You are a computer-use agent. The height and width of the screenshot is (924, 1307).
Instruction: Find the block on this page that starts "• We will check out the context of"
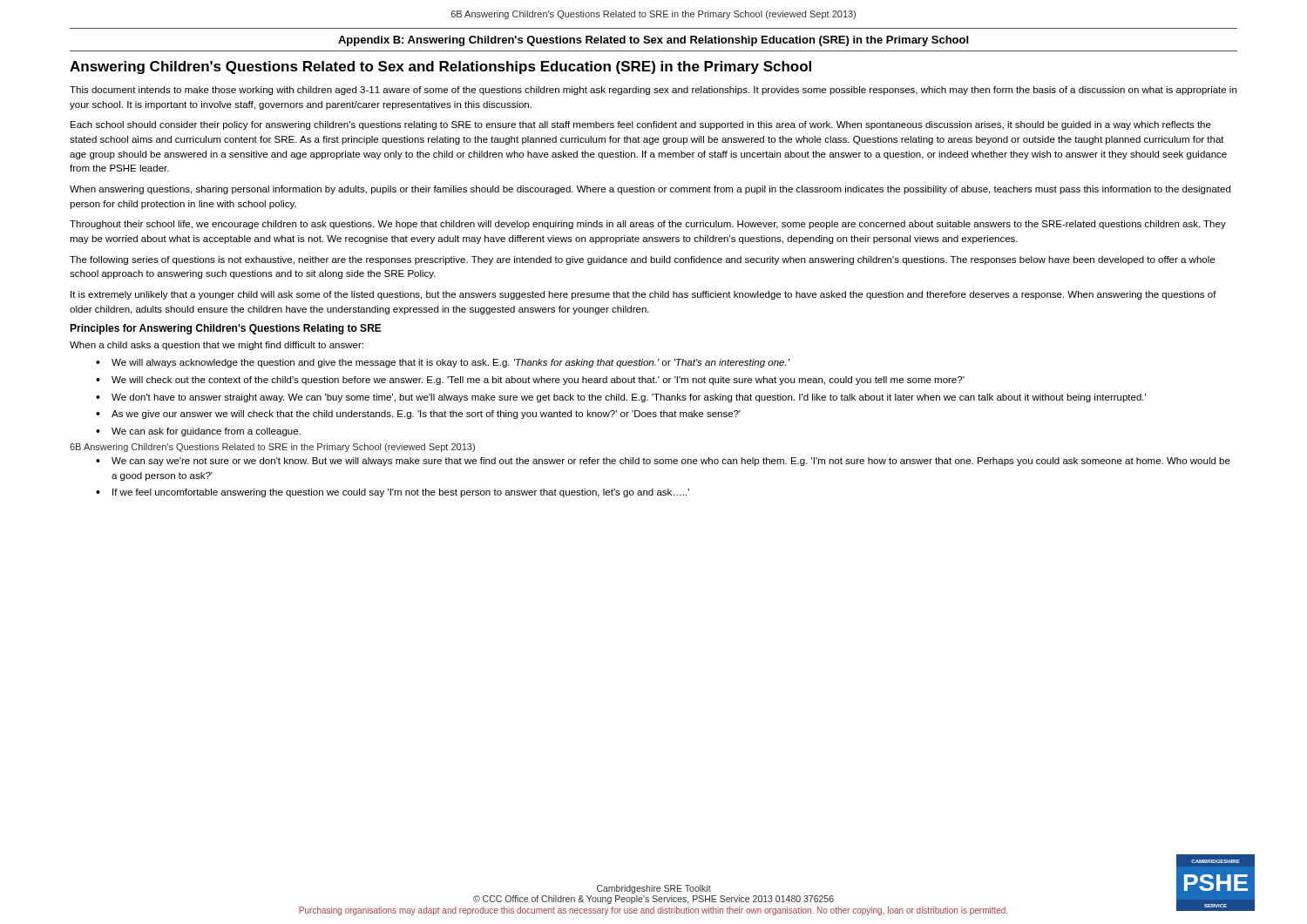[x=667, y=380]
